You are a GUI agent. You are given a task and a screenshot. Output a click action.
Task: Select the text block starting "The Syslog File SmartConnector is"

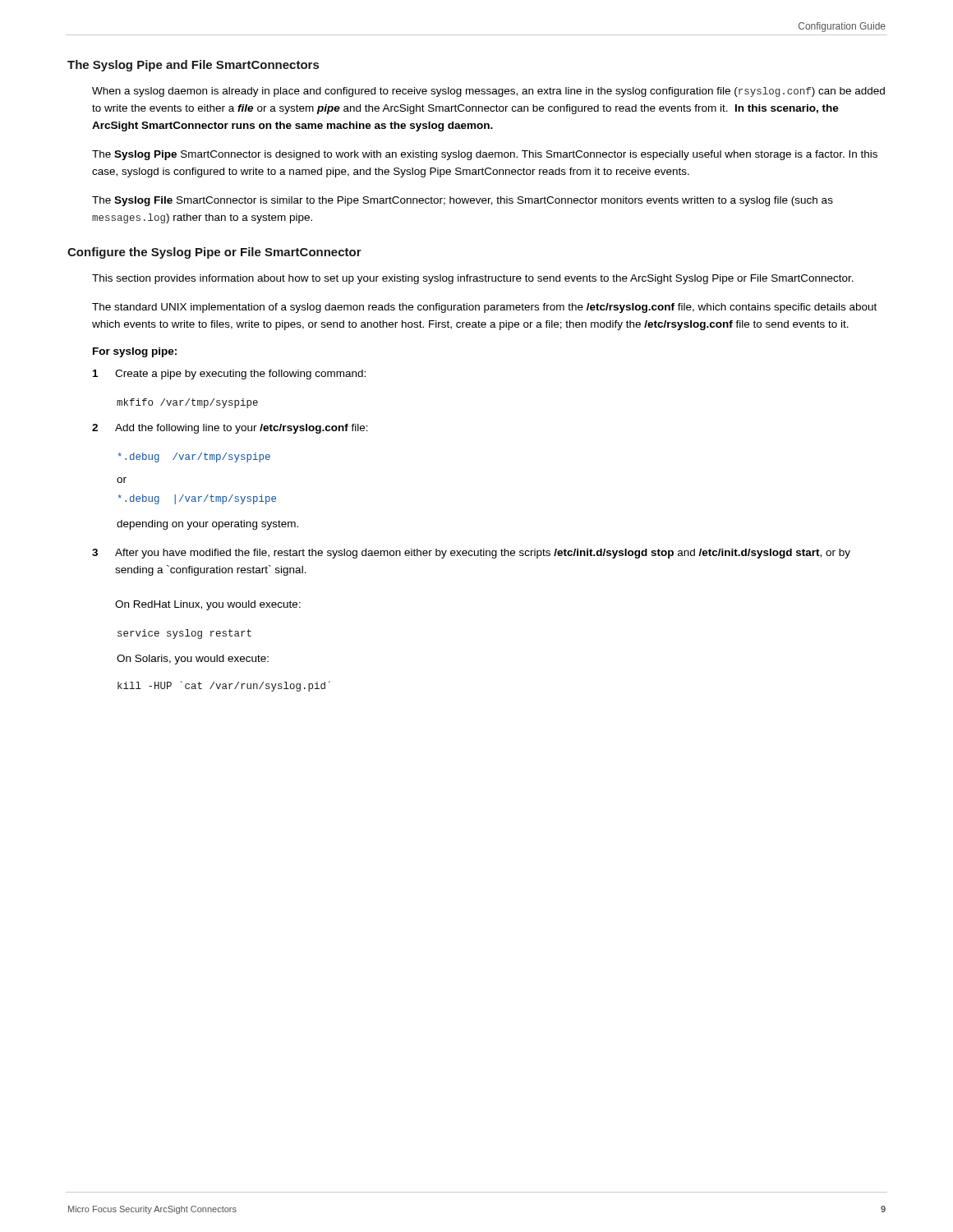pos(462,209)
